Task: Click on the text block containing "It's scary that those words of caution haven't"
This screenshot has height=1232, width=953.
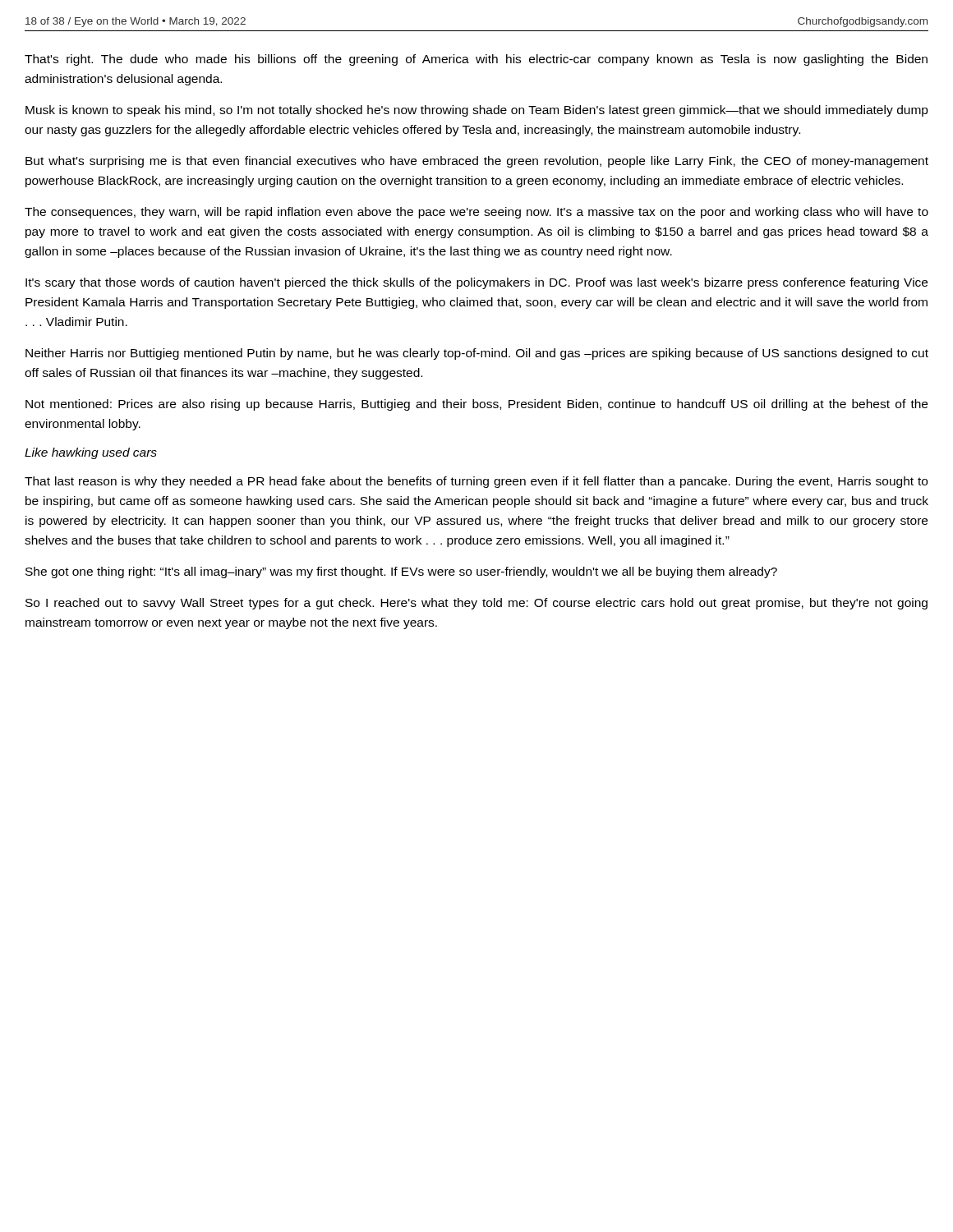Action: click(476, 302)
